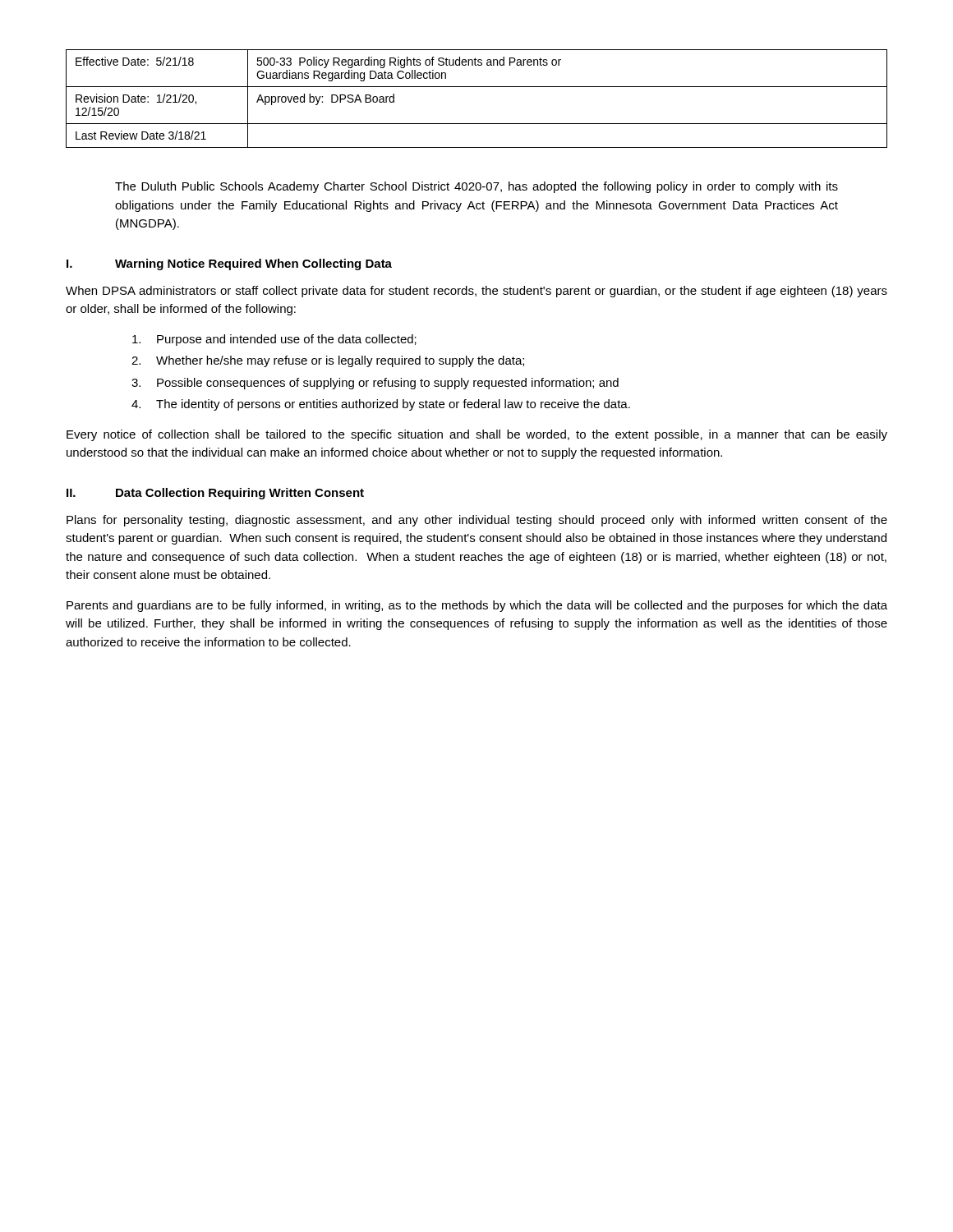Navigate to the region starting "II. Data Collection Requiring Written Consent"
This screenshot has height=1232, width=953.
coord(215,492)
